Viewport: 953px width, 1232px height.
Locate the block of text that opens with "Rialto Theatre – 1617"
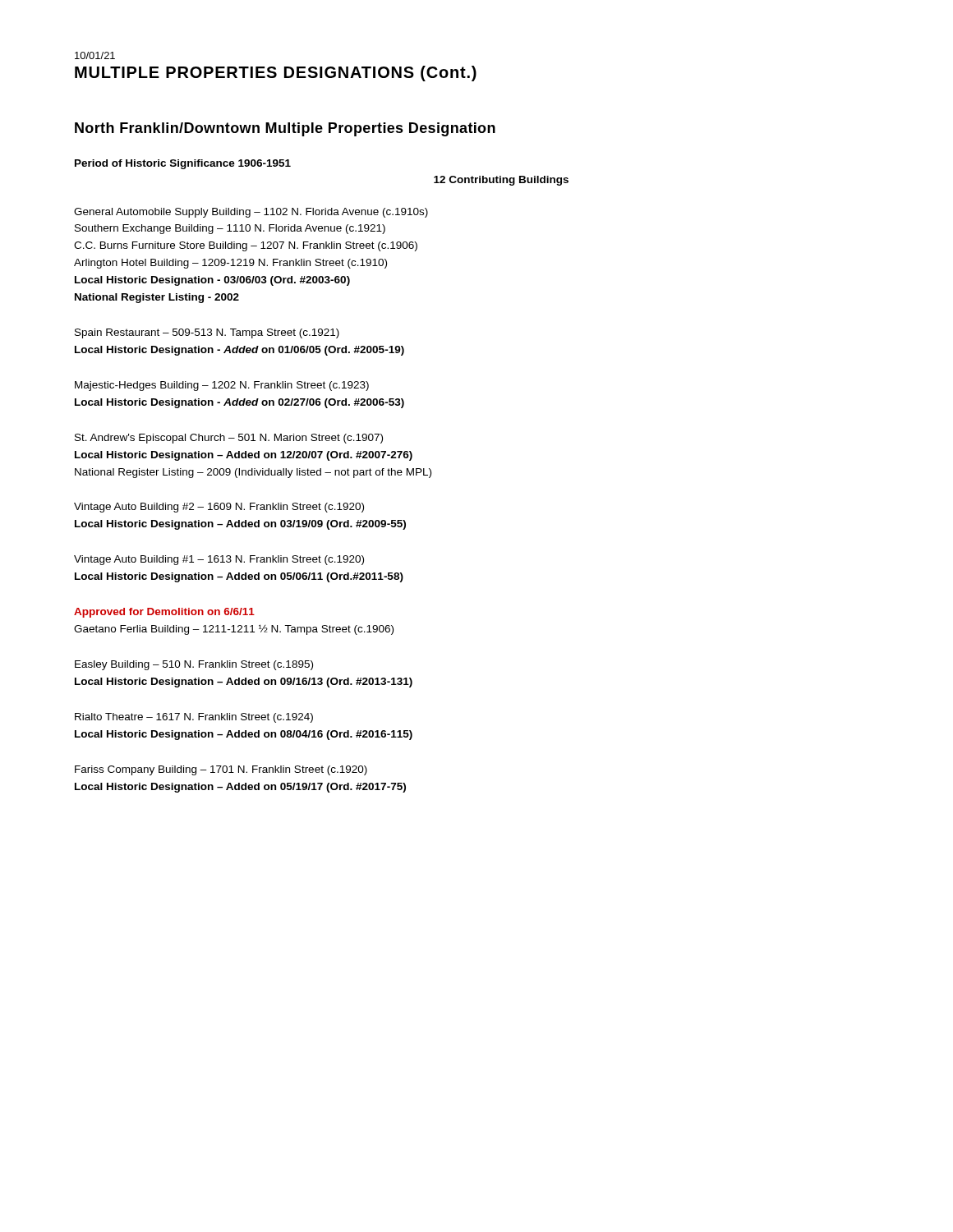194,718
